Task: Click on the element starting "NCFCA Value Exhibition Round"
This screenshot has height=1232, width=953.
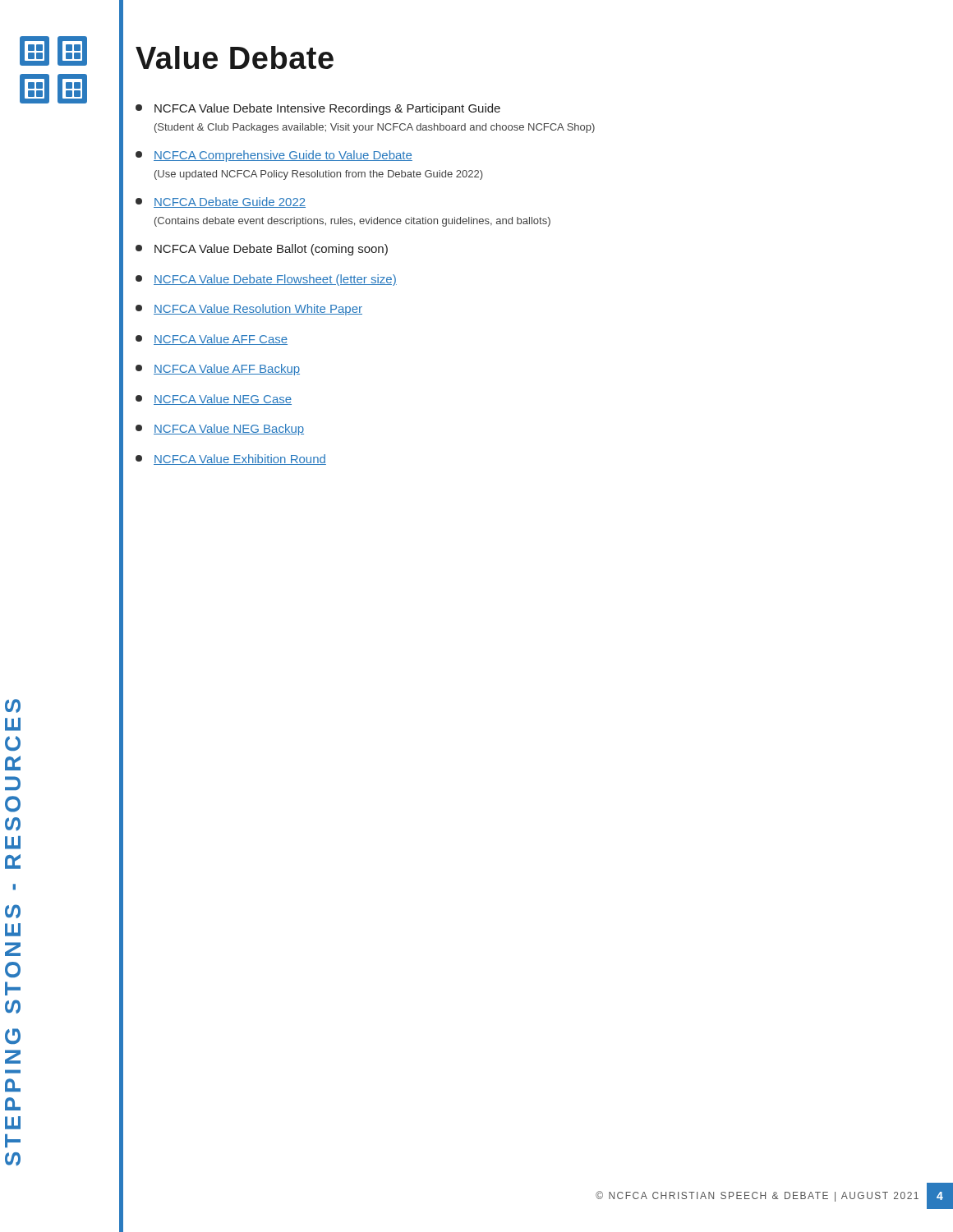Action: (x=231, y=460)
